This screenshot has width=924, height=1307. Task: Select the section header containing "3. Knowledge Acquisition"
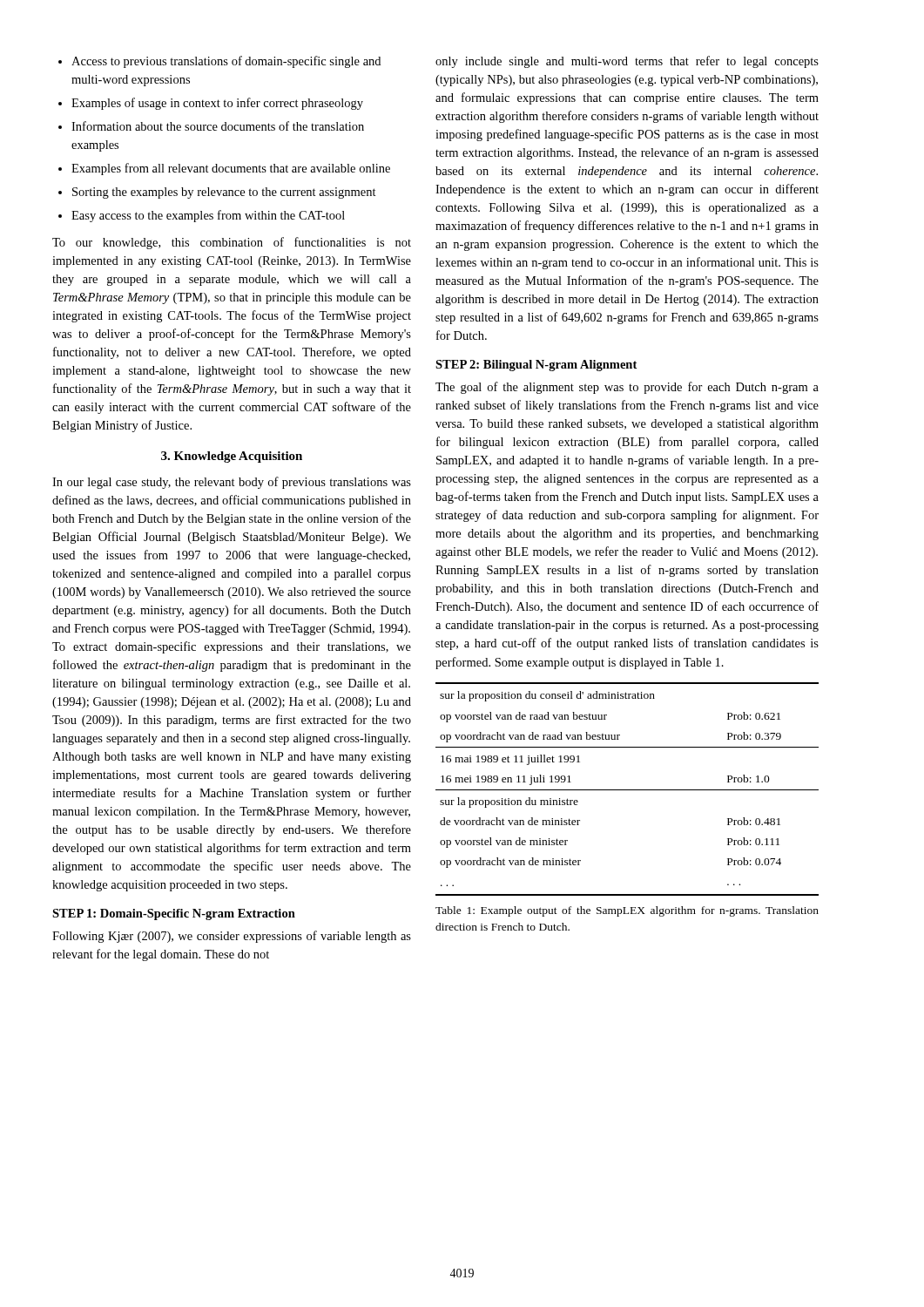232,457
